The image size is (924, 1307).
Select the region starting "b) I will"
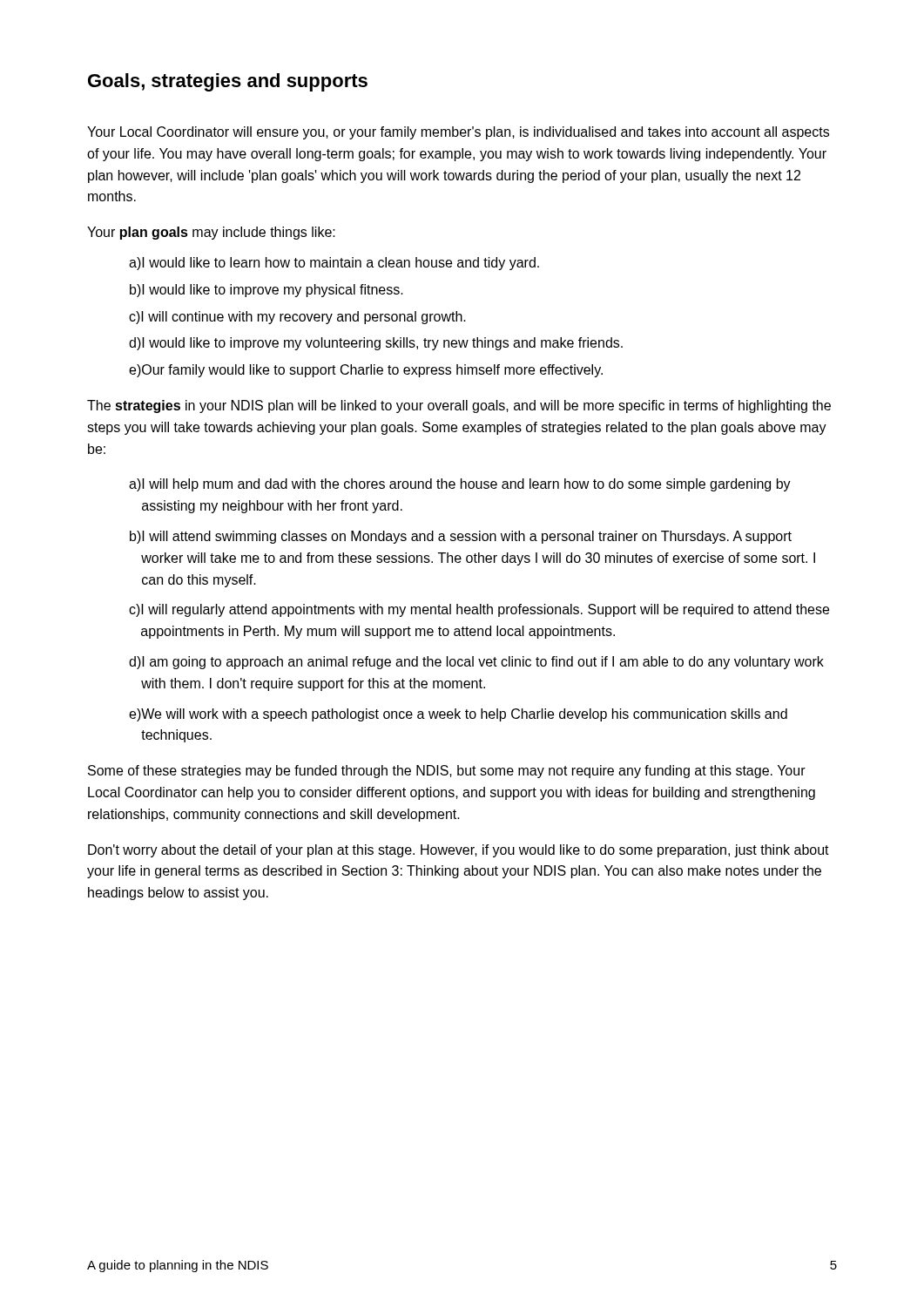462,559
